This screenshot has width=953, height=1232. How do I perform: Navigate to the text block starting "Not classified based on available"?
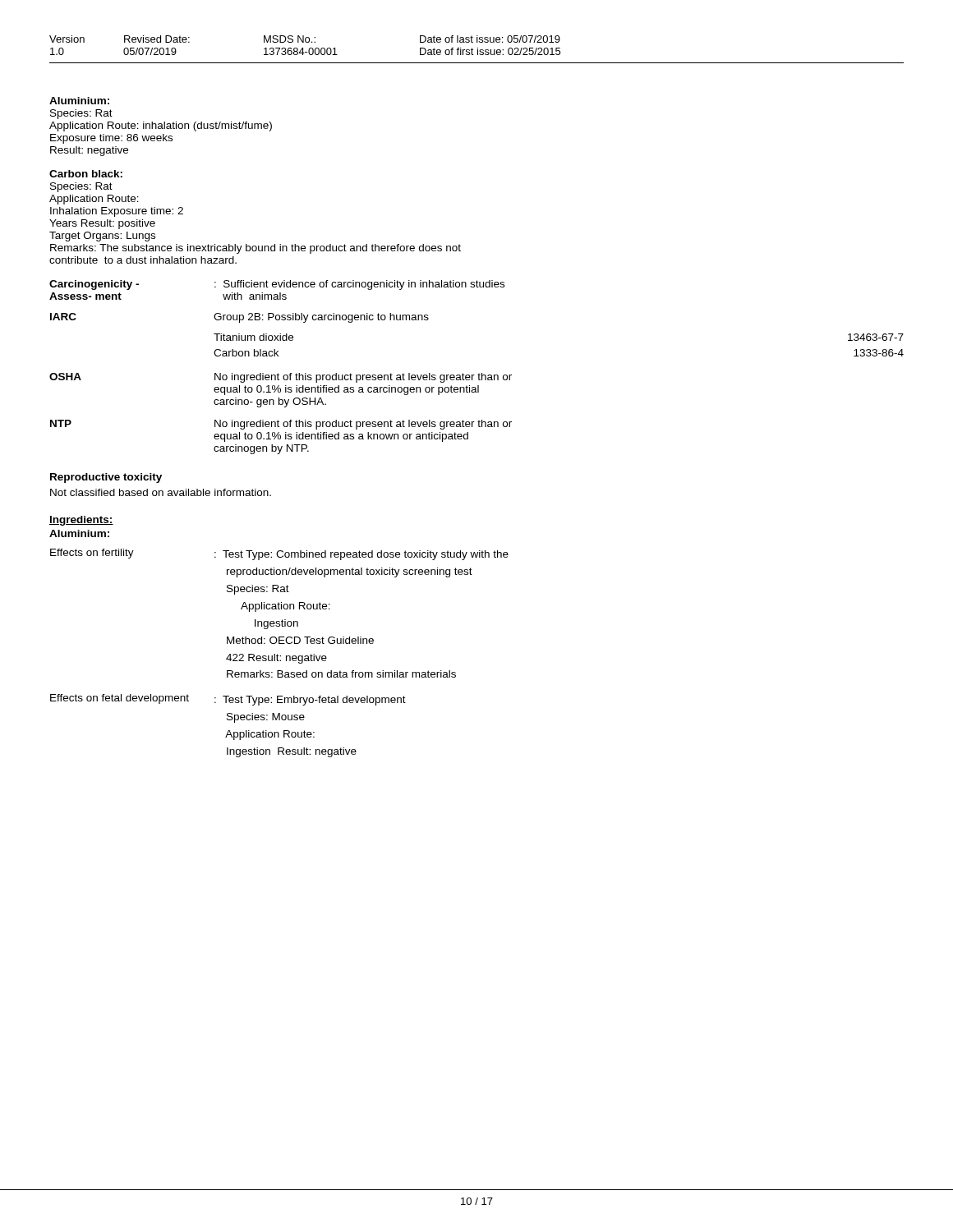pos(161,492)
